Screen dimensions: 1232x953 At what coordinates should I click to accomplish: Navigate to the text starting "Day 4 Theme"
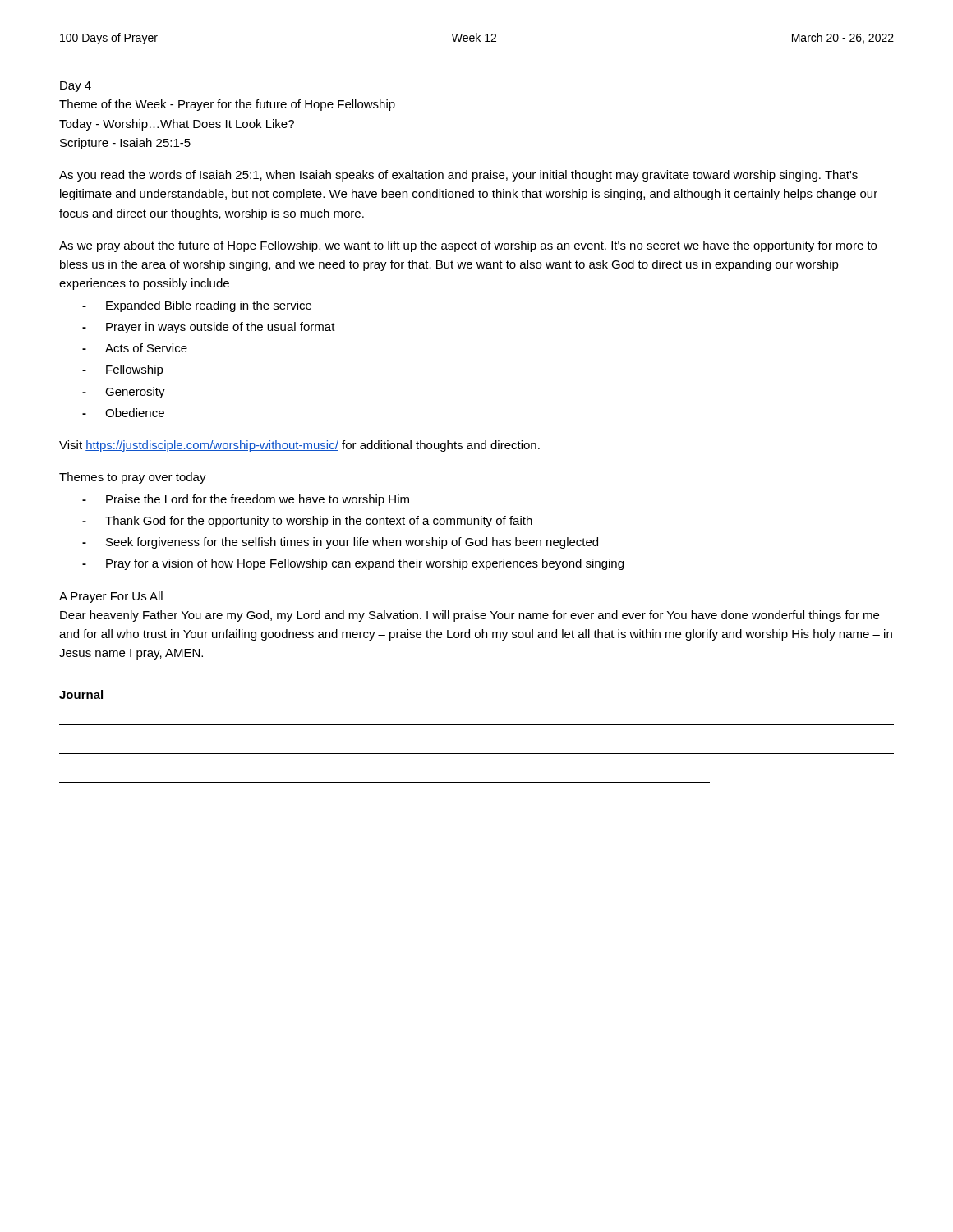point(227,114)
